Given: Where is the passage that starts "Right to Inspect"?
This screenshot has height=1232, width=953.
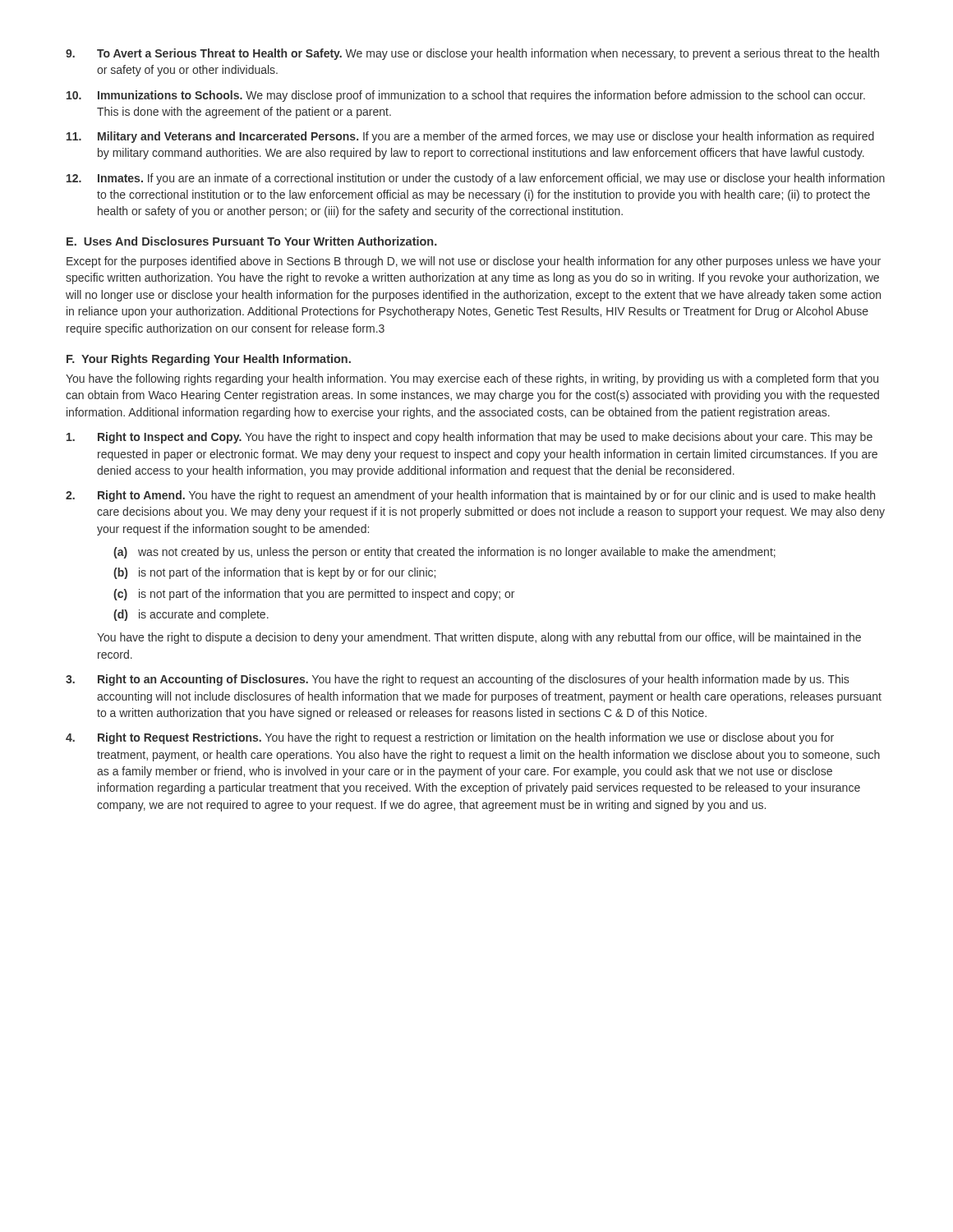Looking at the screenshot, I should pos(476,454).
